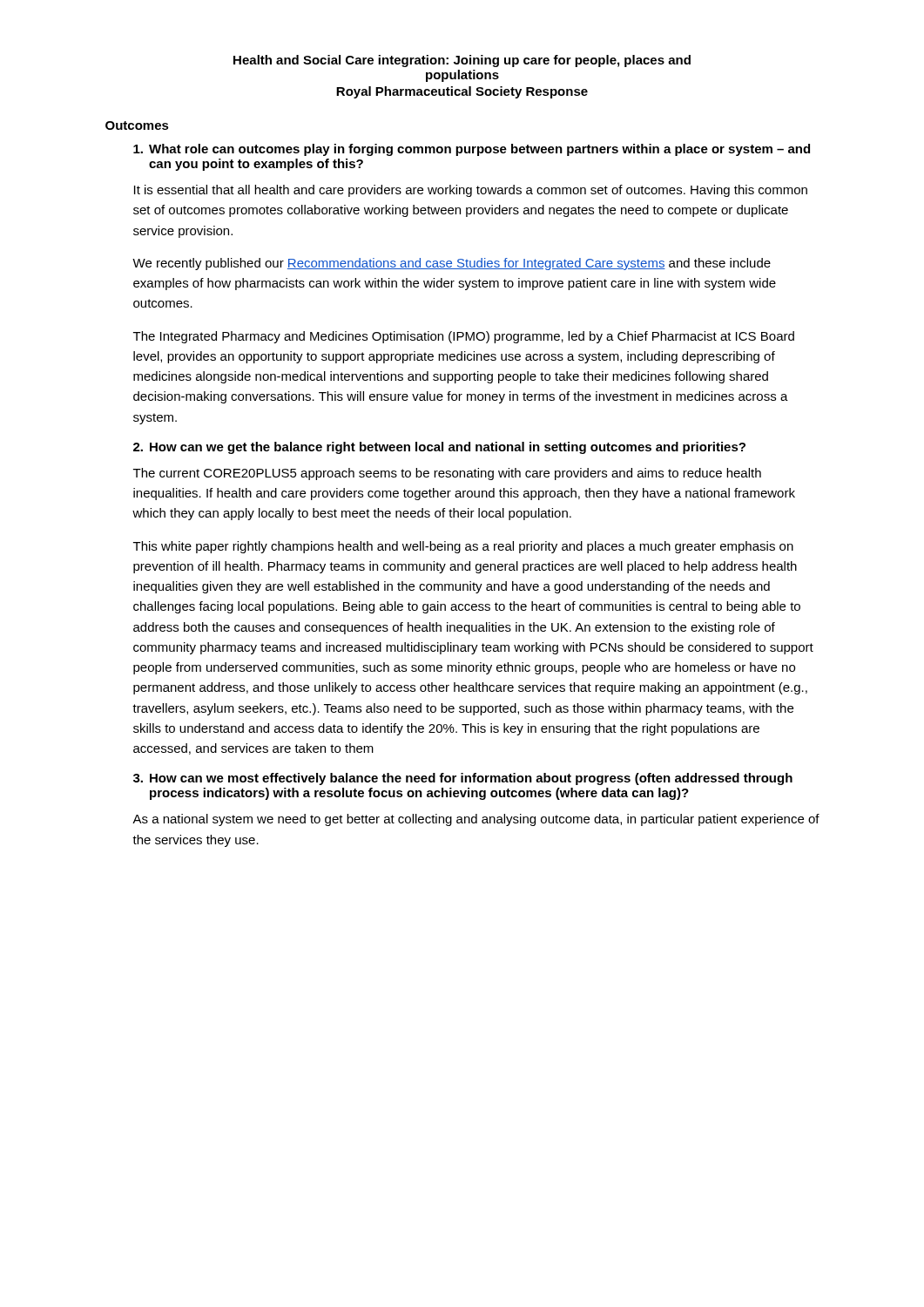Viewport: 924px width, 1307px height.
Task: Select the title that reads "Health and Social"
Action: (x=462, y=67)
